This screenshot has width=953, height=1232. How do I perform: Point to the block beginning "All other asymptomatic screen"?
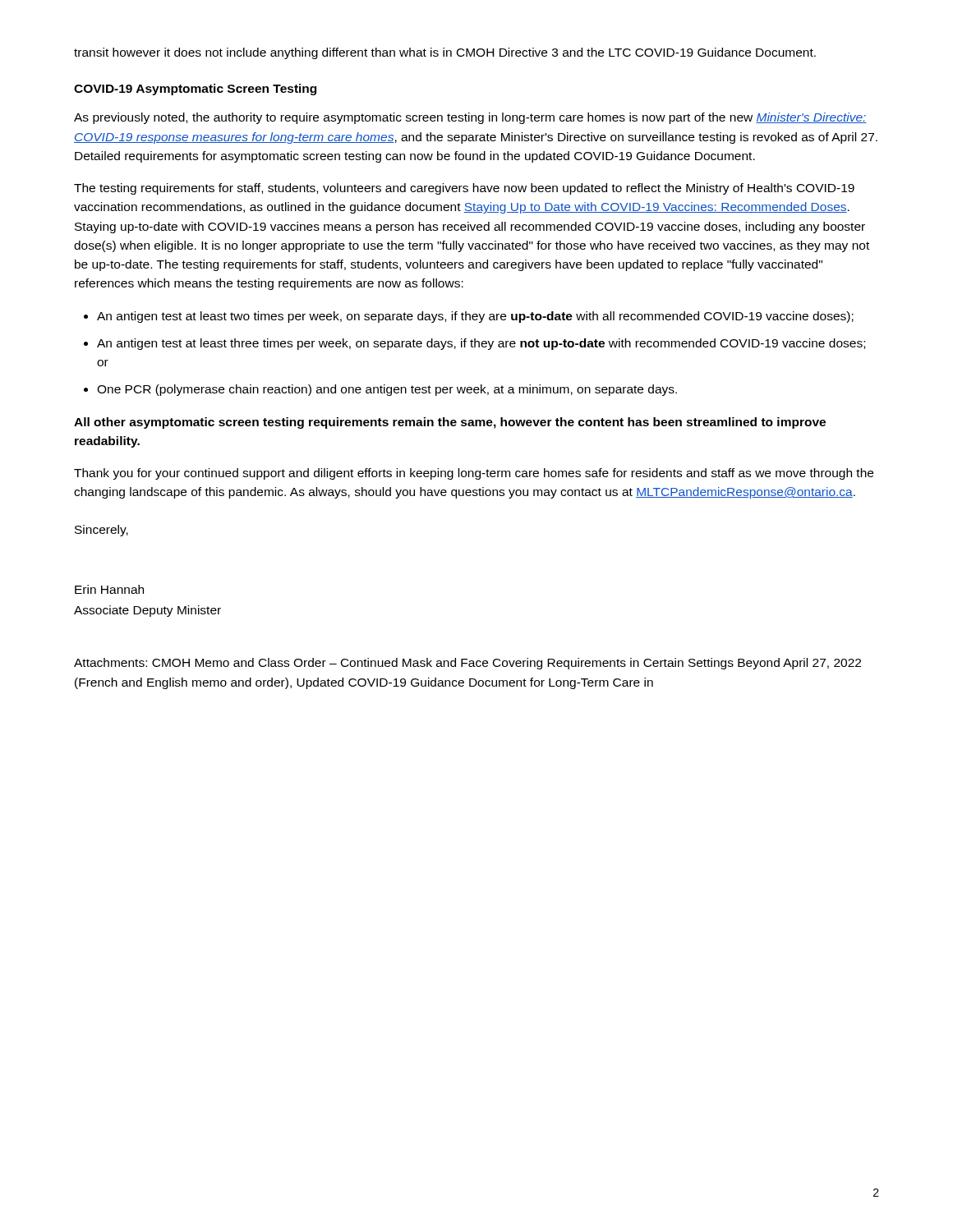click(x=450, y=431)
